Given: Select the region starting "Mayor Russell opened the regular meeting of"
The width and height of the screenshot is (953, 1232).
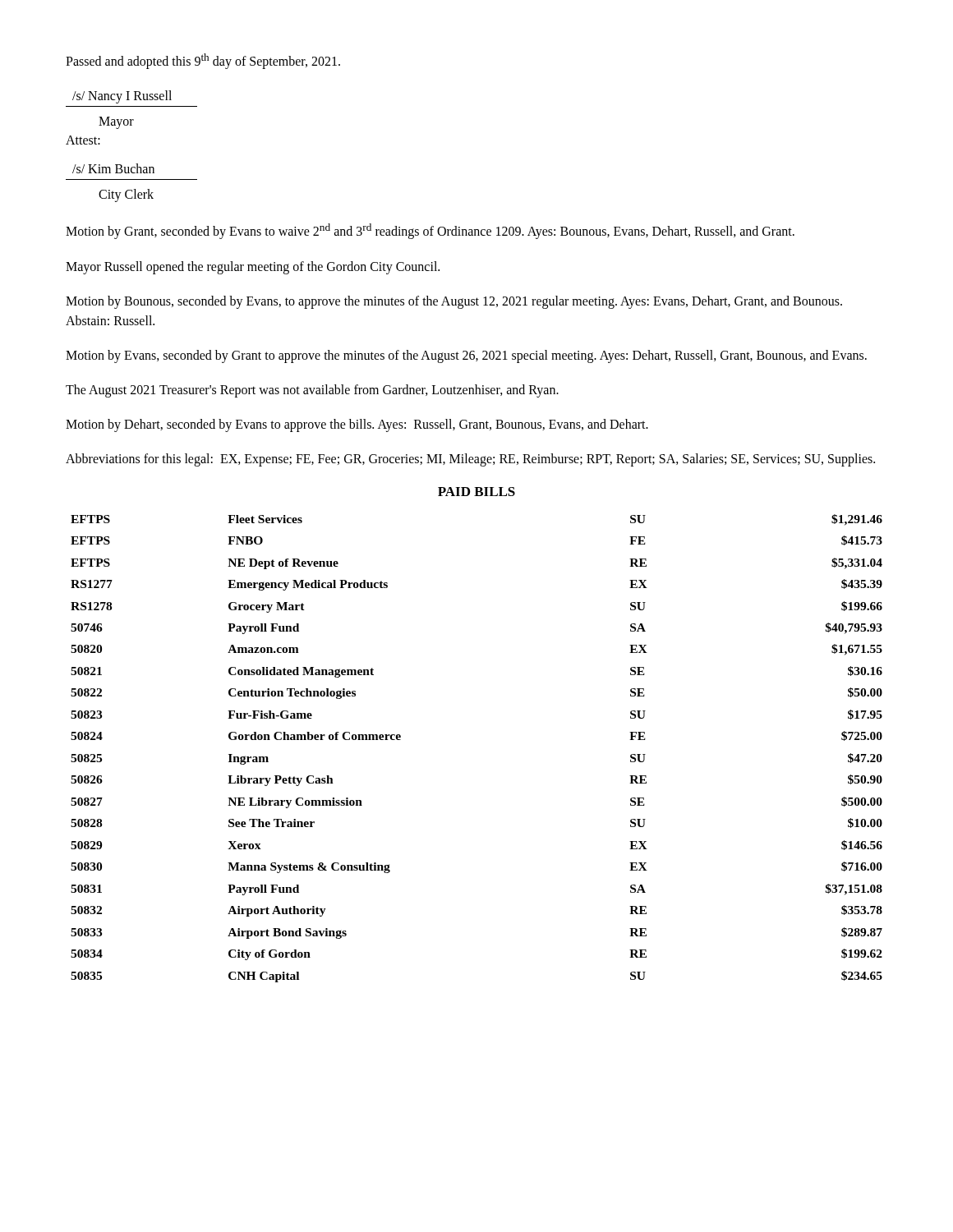Looking at the screenshot, I should click(x=253, y=266).
